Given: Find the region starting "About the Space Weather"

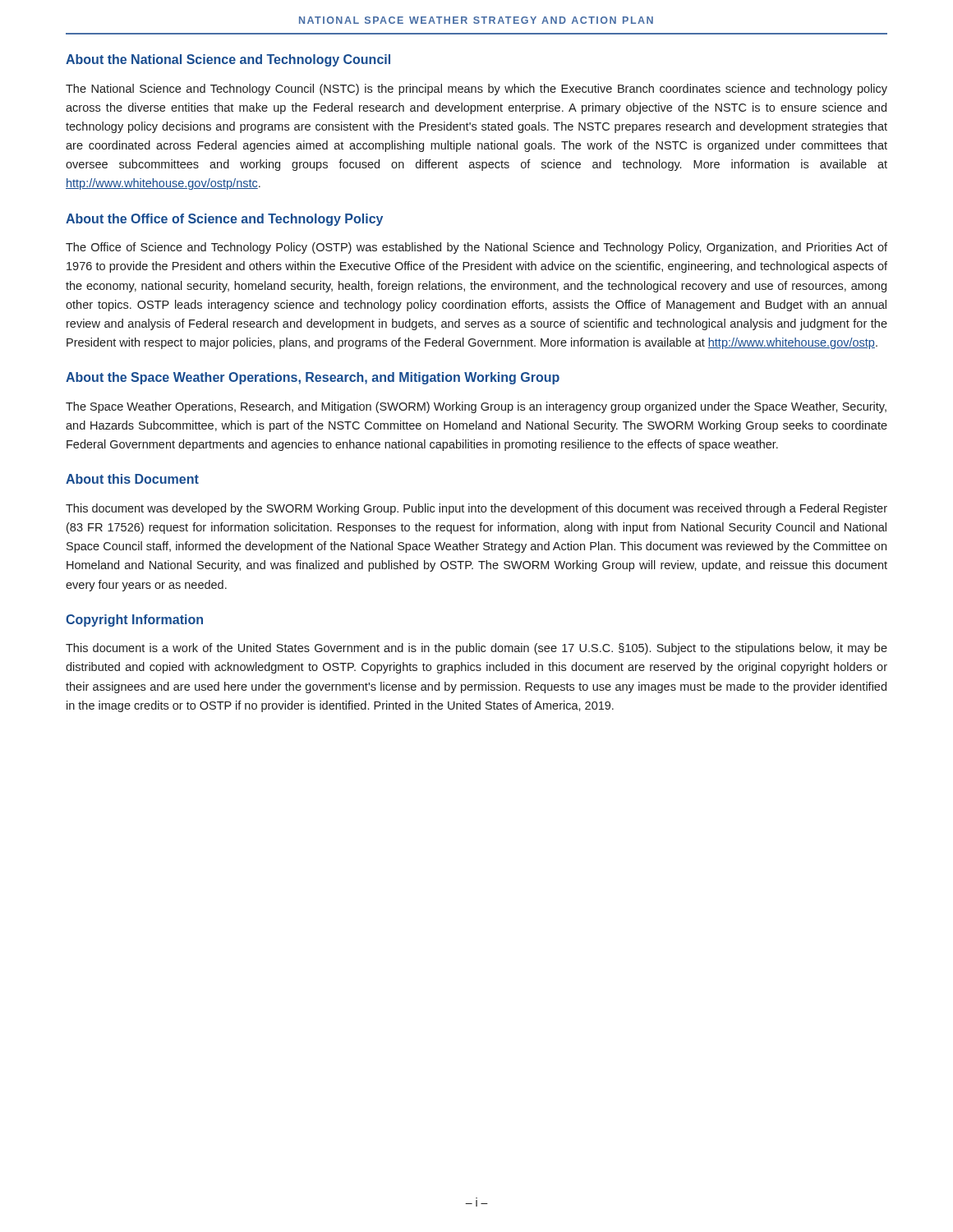Looking at the screenshot, I should (476, 378).
